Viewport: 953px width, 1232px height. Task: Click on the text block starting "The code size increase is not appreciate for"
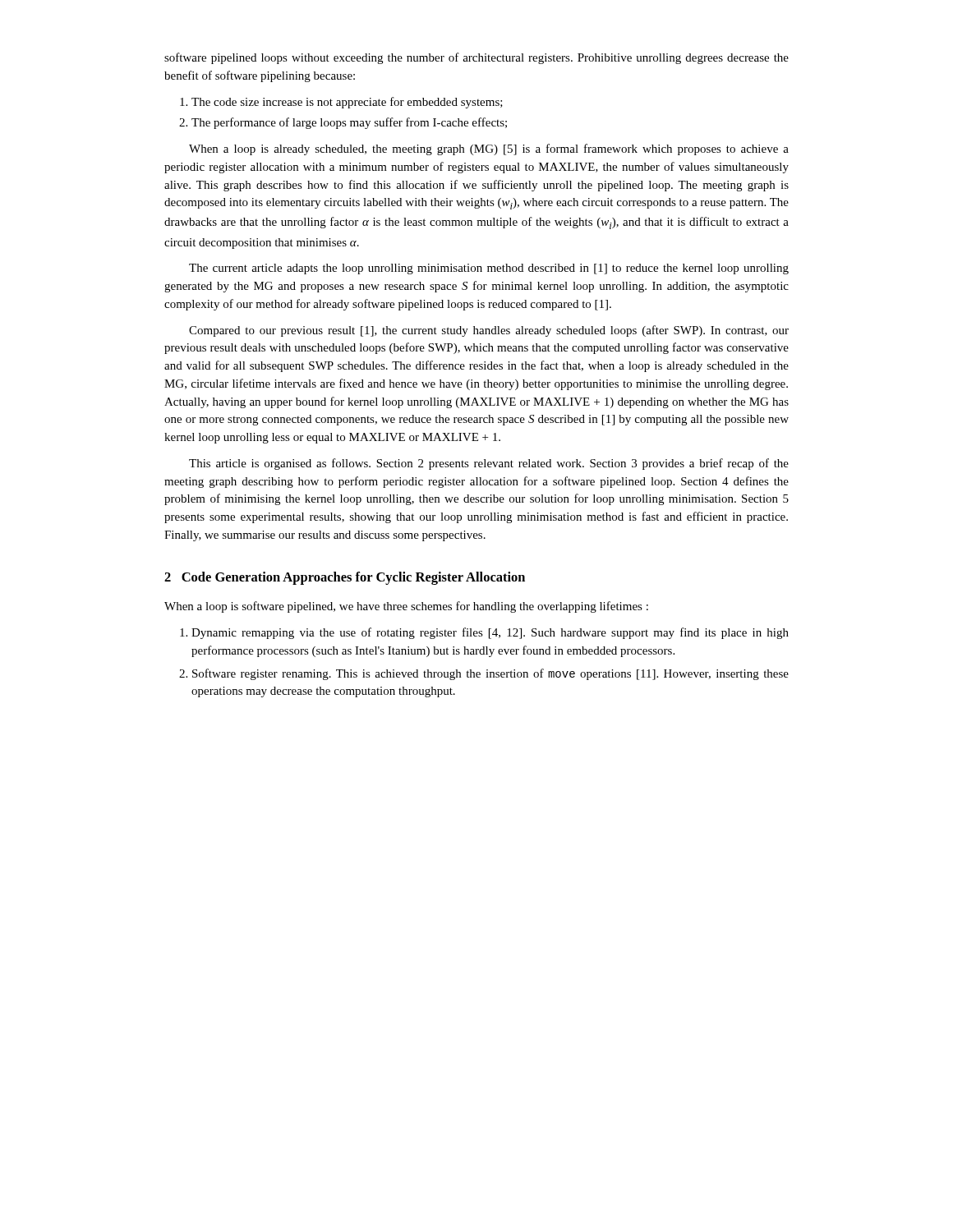pos(476,102)
